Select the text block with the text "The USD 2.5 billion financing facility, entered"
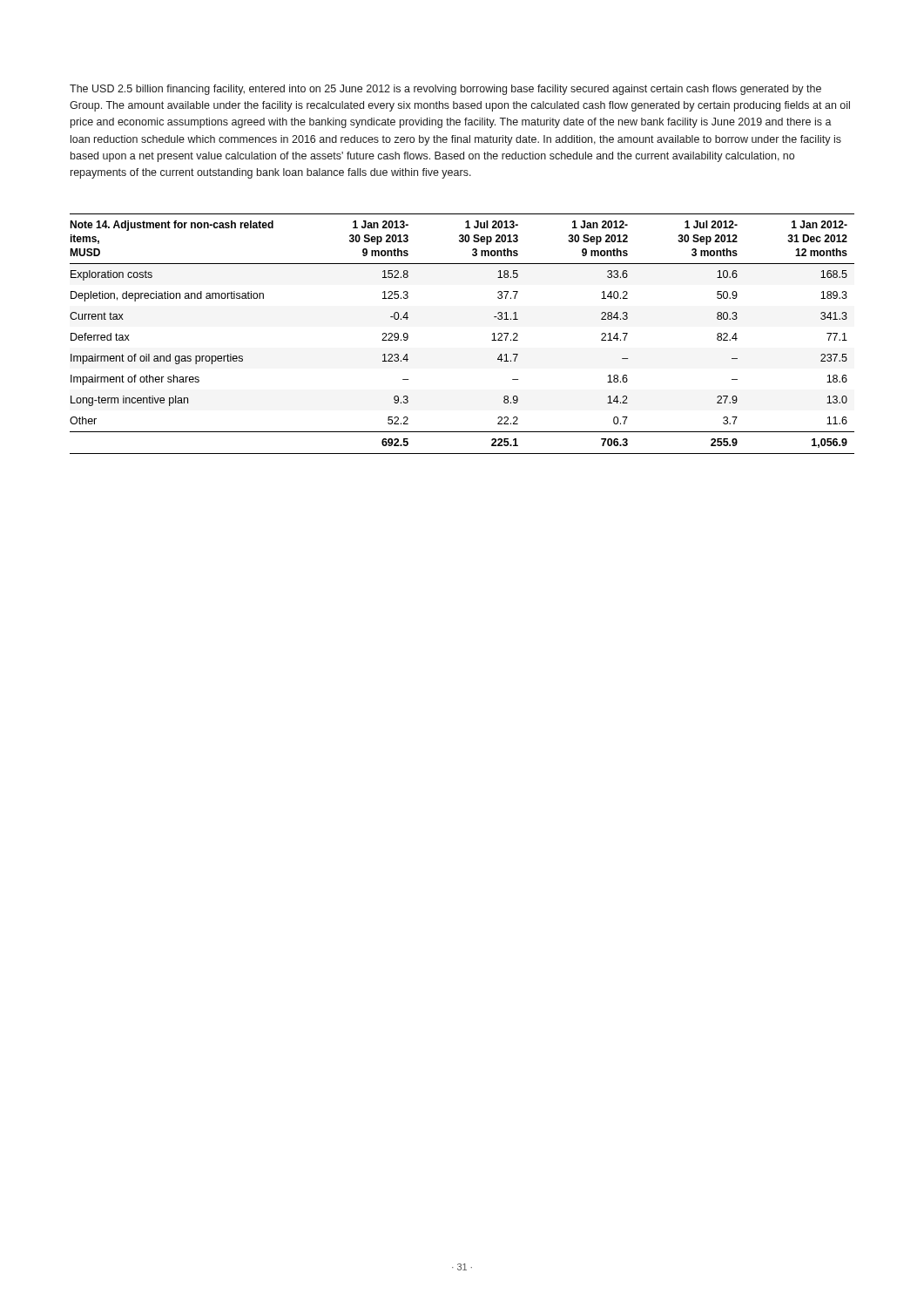Viewport: 924px width, 1307px height. 462,131
